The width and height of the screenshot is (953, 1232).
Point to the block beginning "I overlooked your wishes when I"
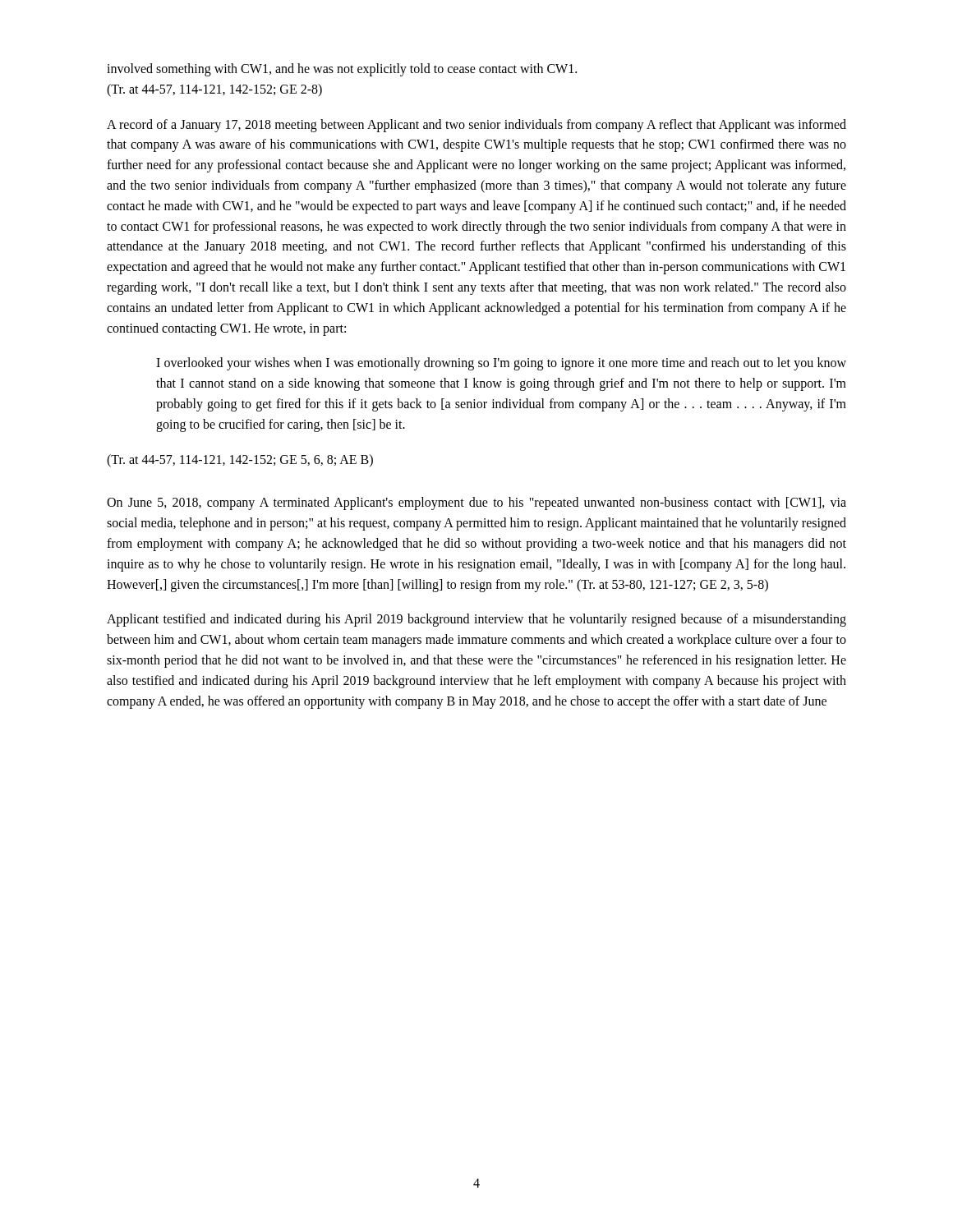click(x=501, y=393)
